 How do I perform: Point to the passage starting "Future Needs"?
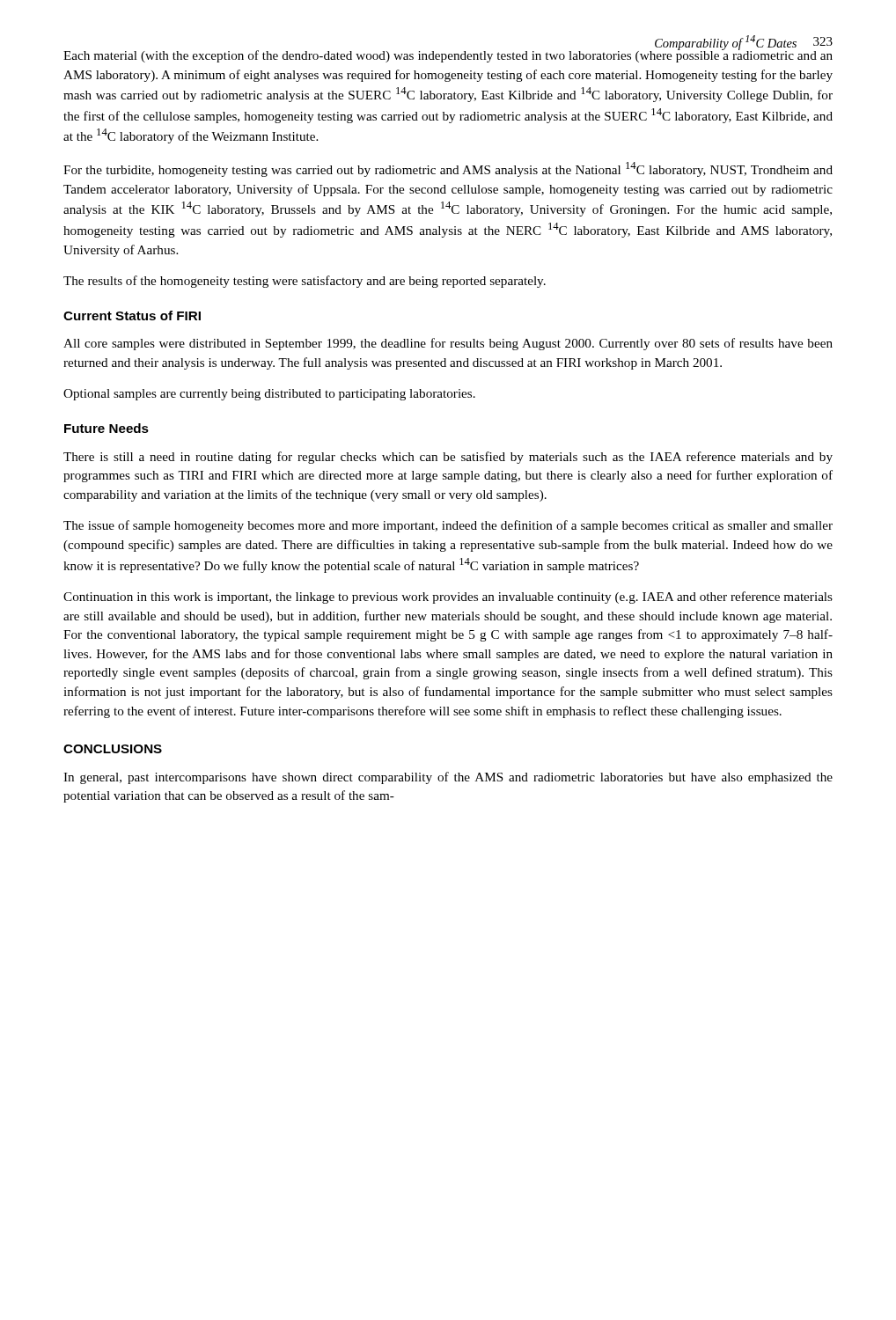(106, 428)
